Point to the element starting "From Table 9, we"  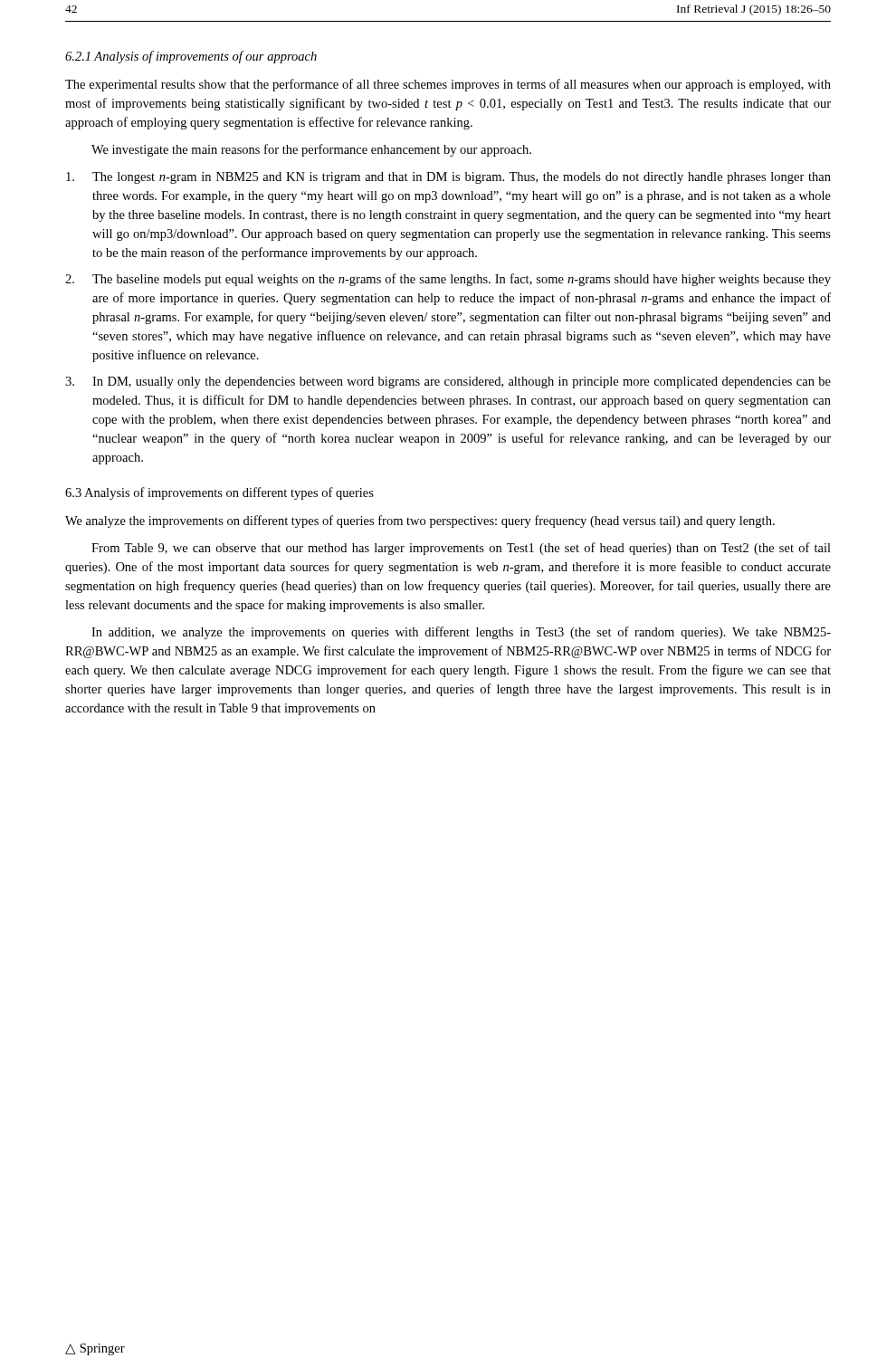(448, 577)
